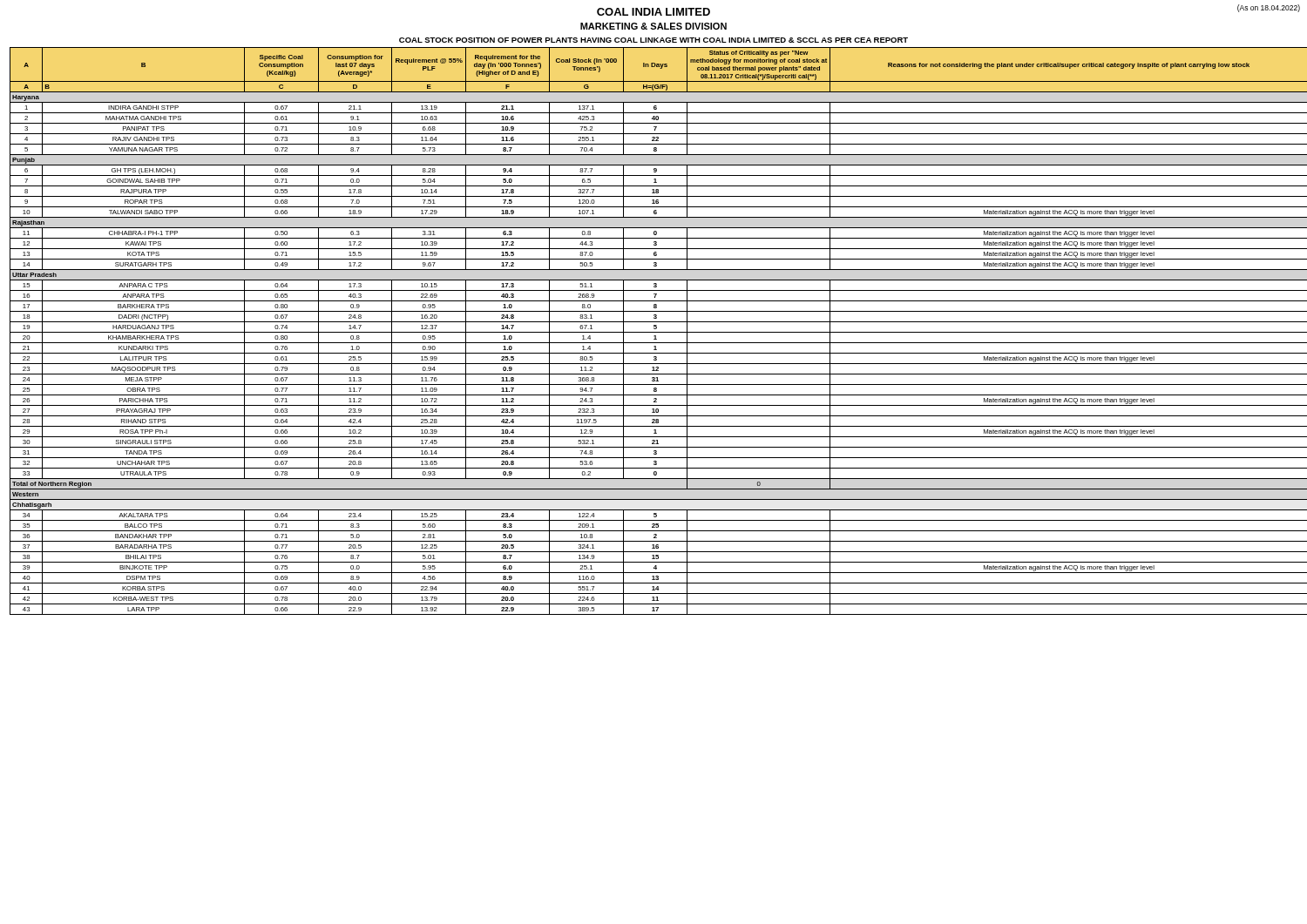1307x924 pixels.
Task: Find the section header on this page that starts "COAL STOCK POSITION OF POWER PLANTS HAVING"
Action: 654,40
